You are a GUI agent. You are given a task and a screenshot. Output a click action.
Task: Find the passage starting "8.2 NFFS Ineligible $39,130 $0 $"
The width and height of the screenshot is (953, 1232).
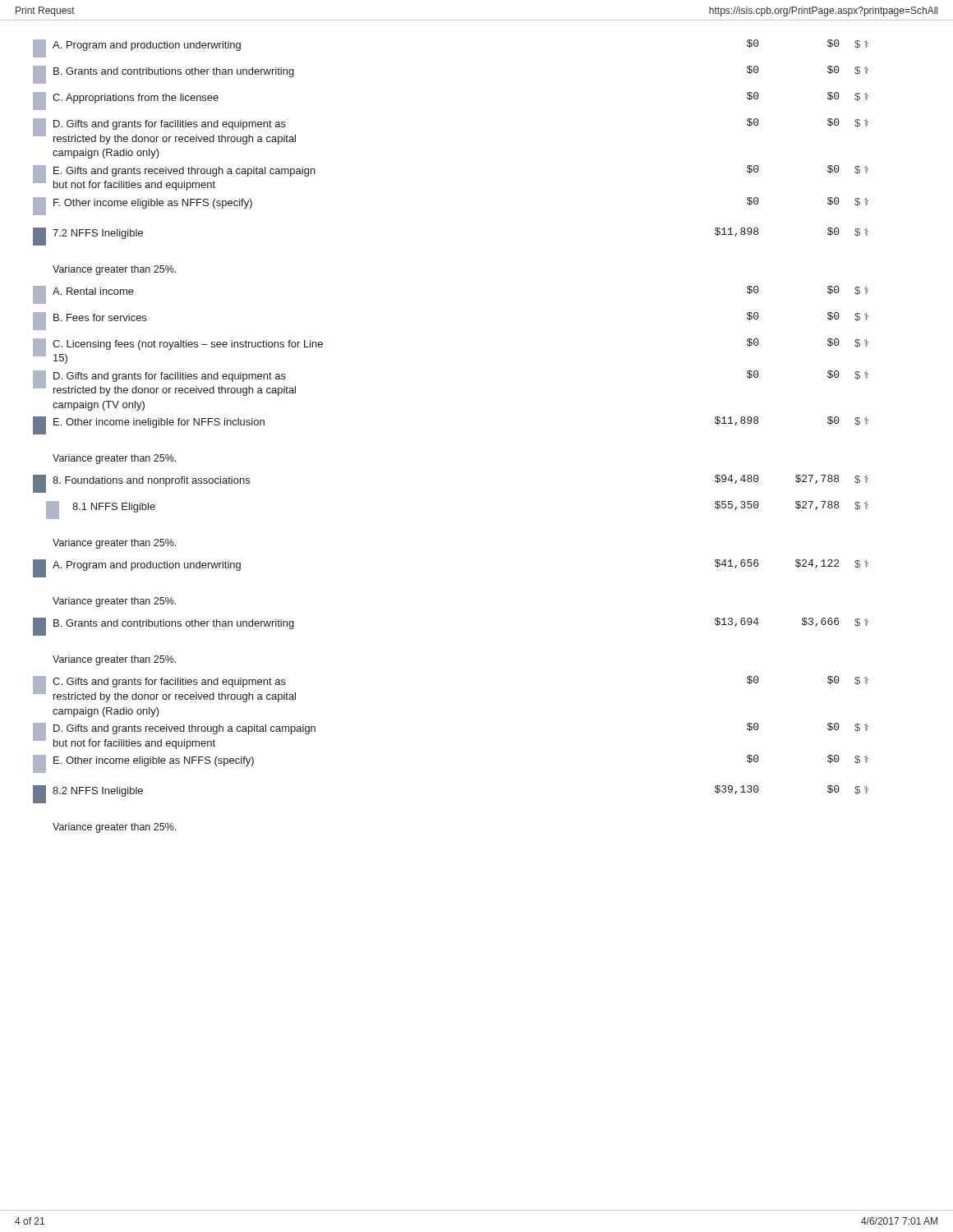point(87,794)
